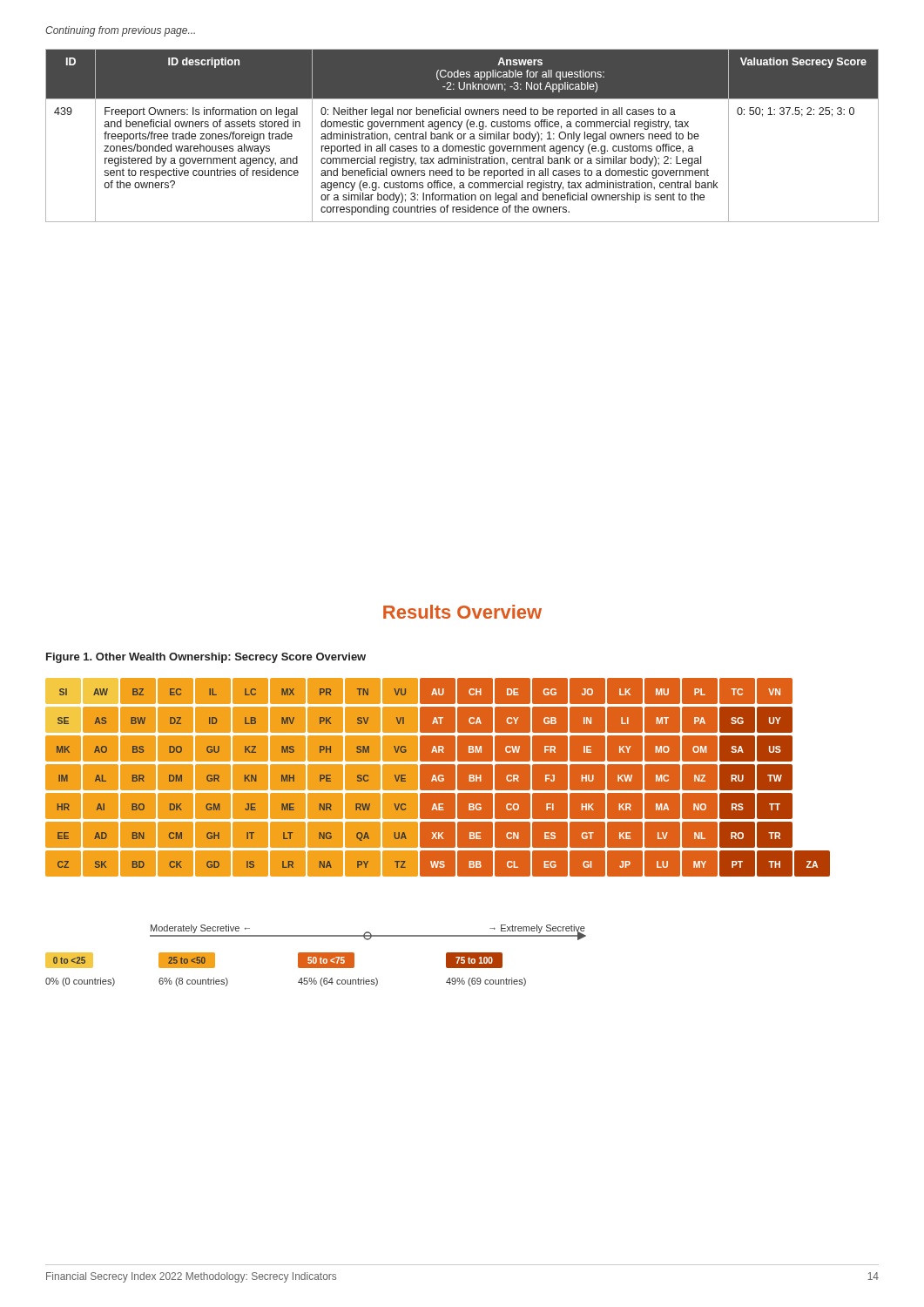The width and height of the screenshot is (924, 1307).
Task: Where is the caption that starts "Figure 1. Other Wealth Ownership: Secrecy Score"?
Action: click(x=206, y=657)
